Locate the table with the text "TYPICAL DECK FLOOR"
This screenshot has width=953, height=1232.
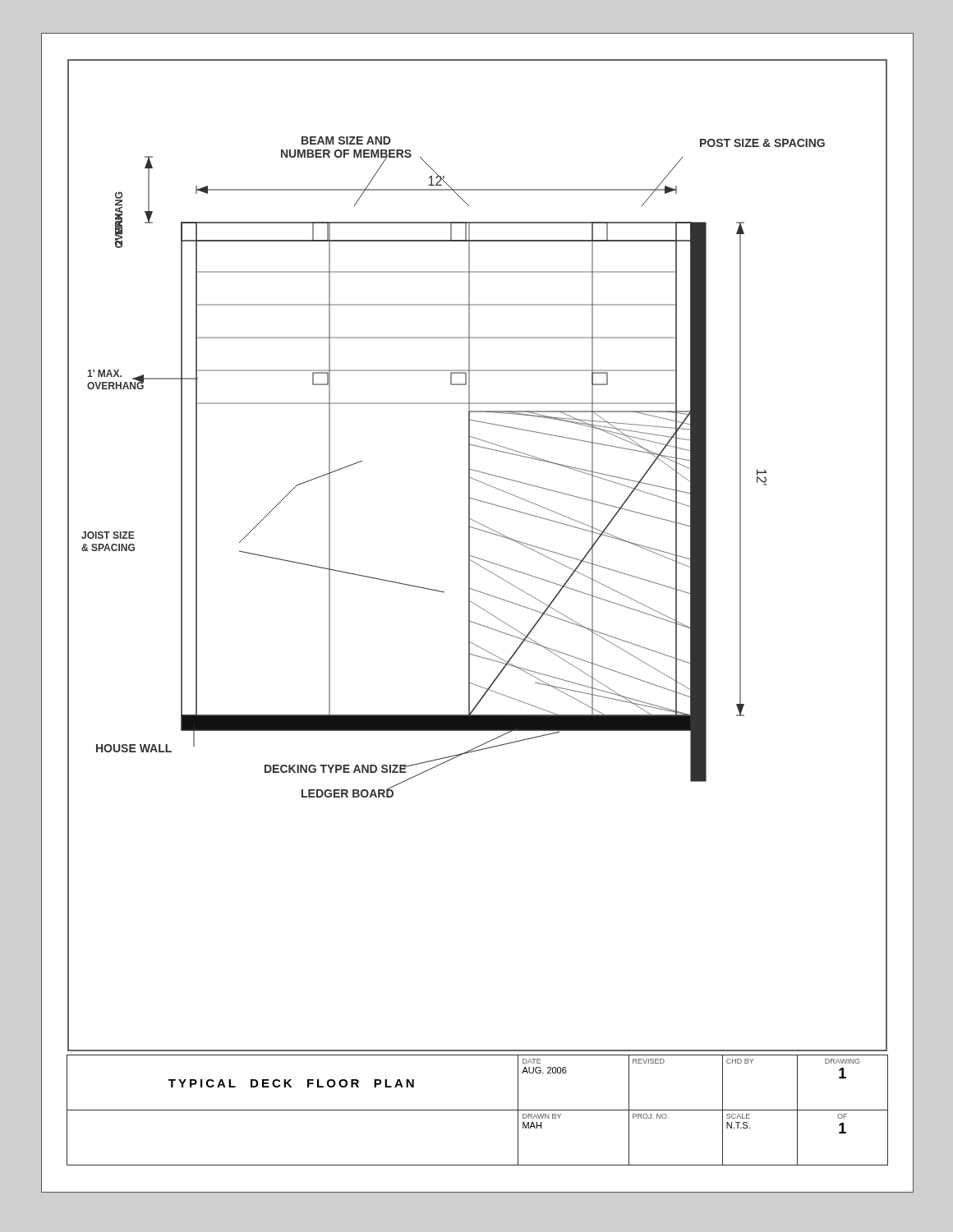(x=477, y=1110)
